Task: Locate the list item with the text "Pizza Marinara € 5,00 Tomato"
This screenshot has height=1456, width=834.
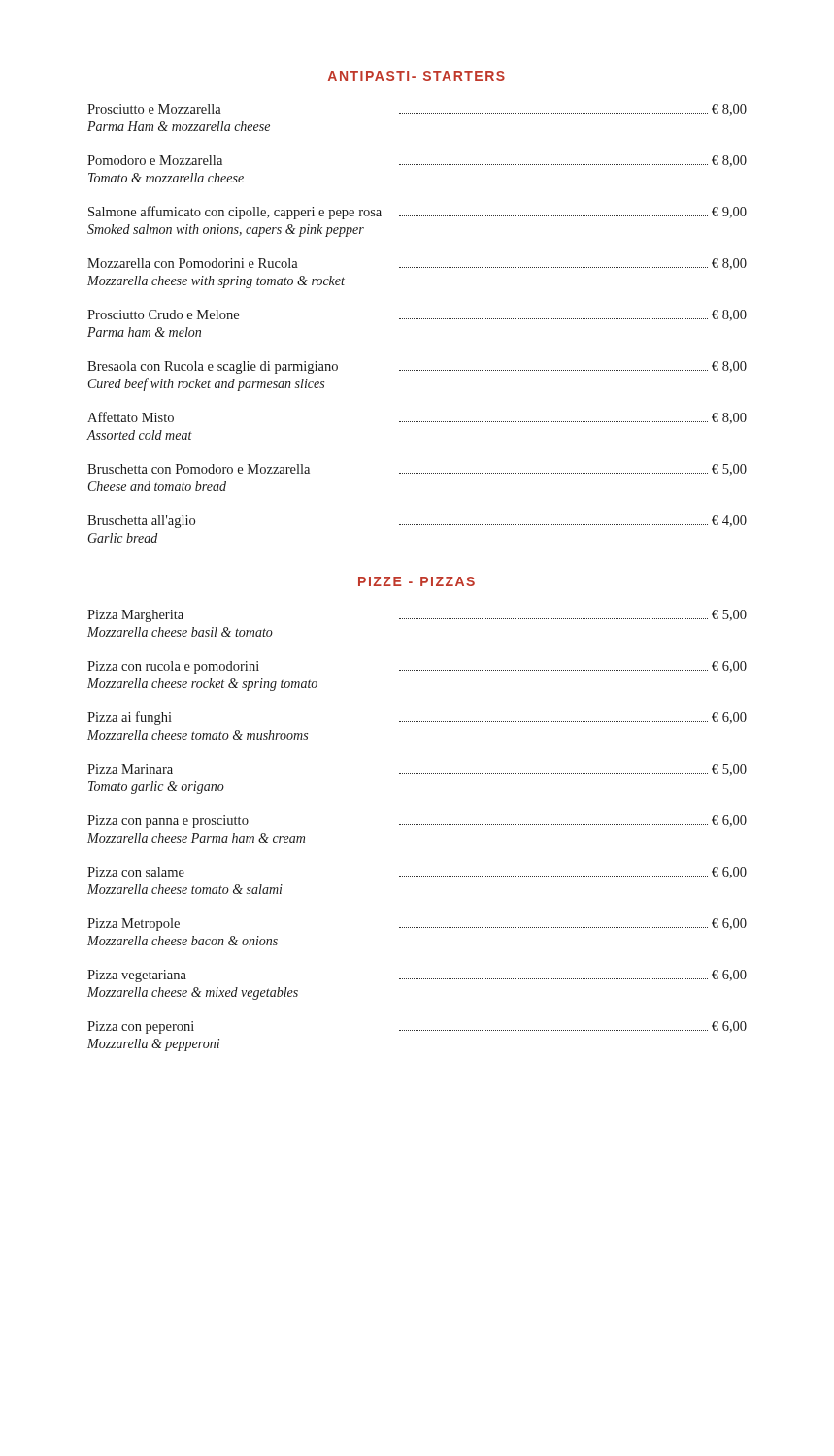Action: 417,778
